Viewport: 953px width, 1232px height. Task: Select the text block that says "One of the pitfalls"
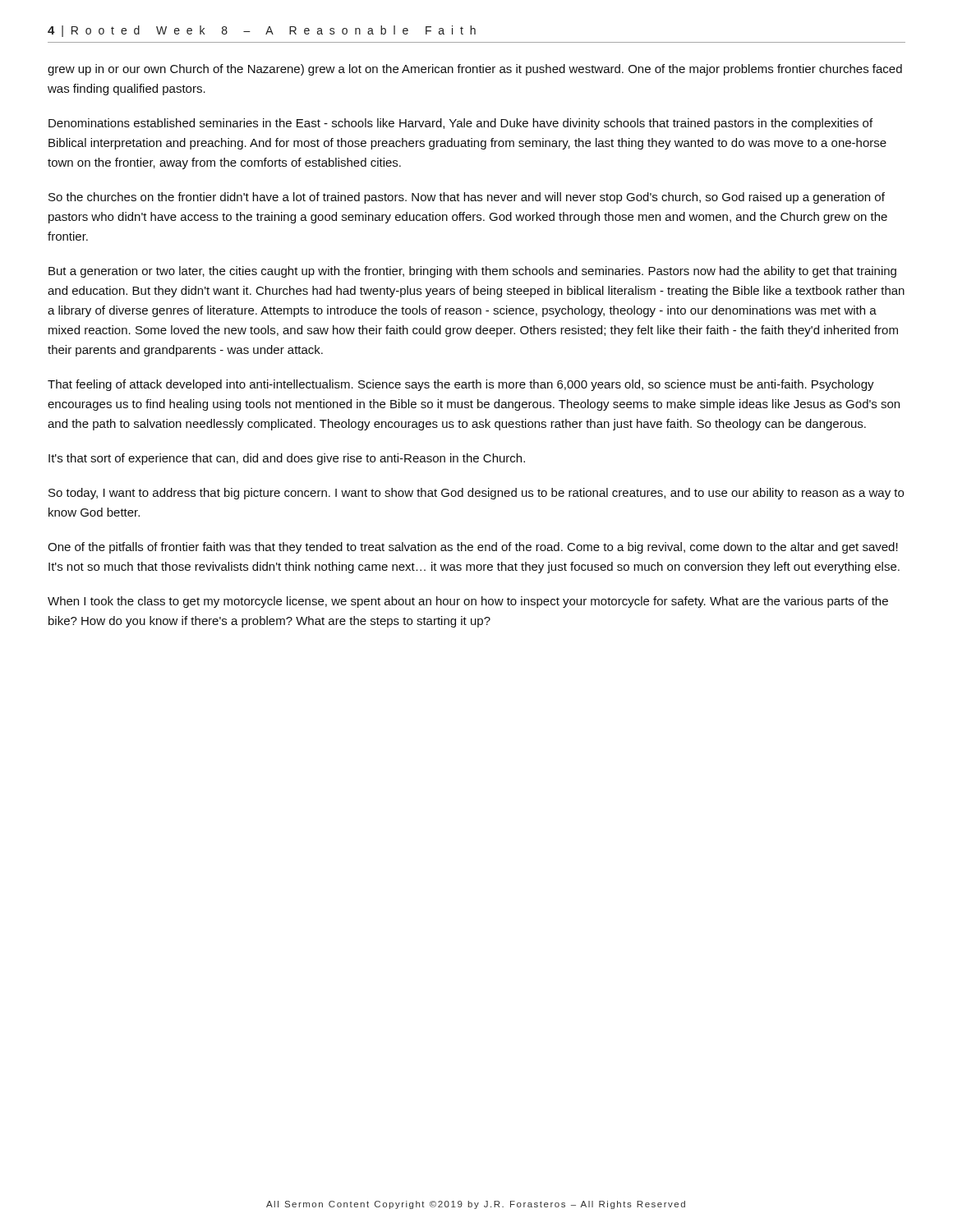click(474, 556)
